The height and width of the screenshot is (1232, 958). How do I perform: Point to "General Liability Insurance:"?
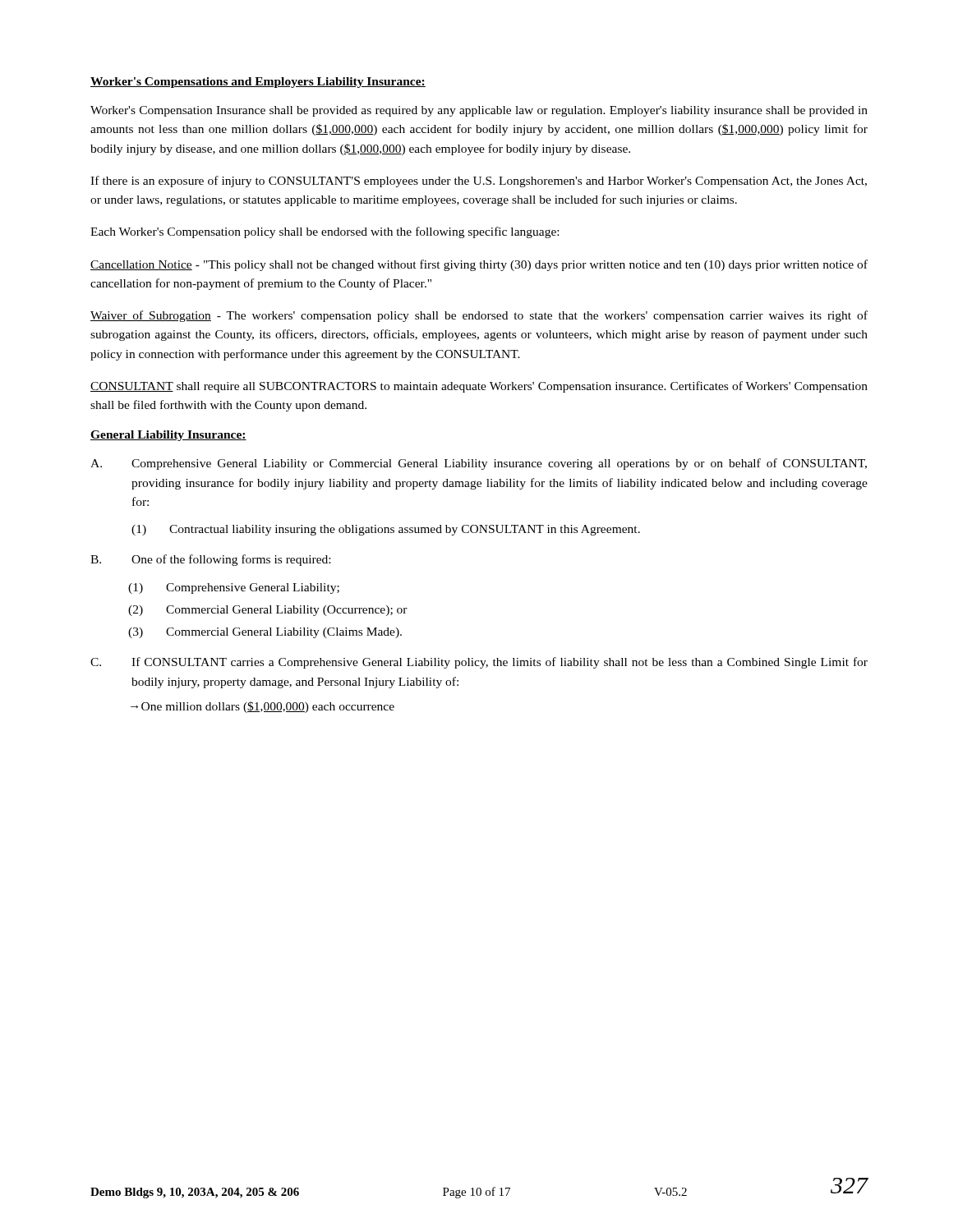point(168,434)
